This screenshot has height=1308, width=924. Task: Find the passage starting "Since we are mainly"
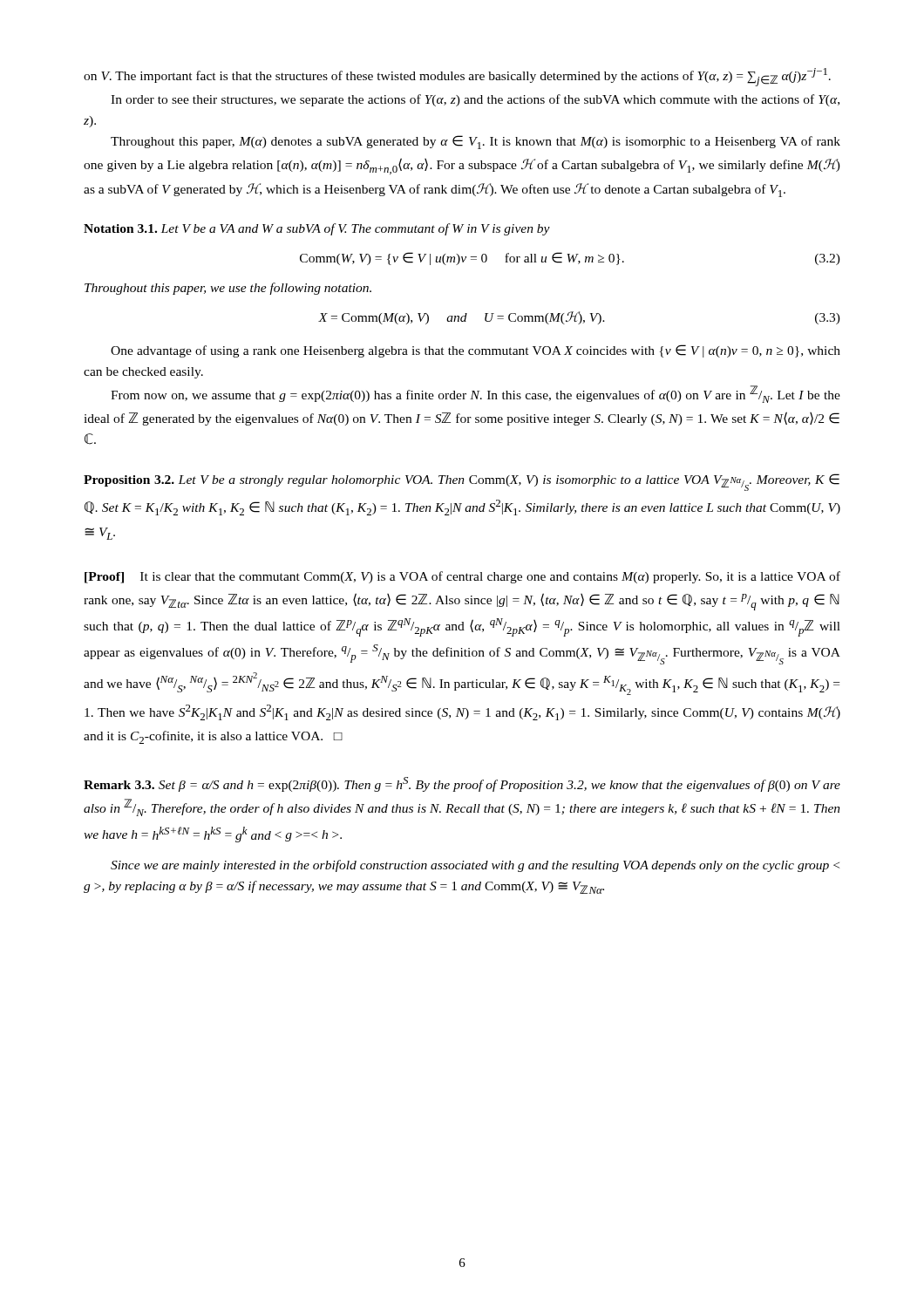point(462,876)
